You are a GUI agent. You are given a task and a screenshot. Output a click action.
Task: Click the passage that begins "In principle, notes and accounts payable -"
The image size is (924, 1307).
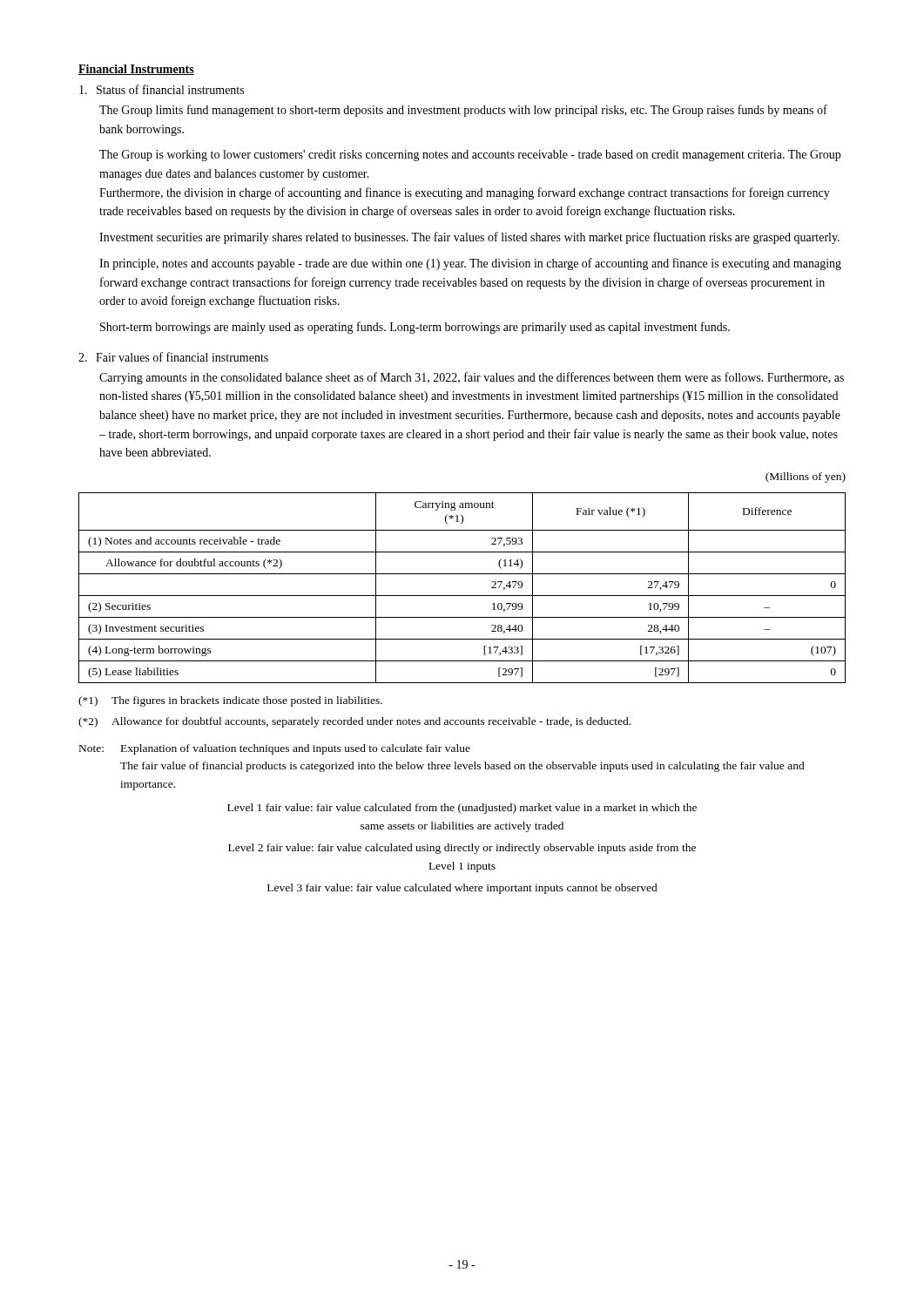point(470,282)
